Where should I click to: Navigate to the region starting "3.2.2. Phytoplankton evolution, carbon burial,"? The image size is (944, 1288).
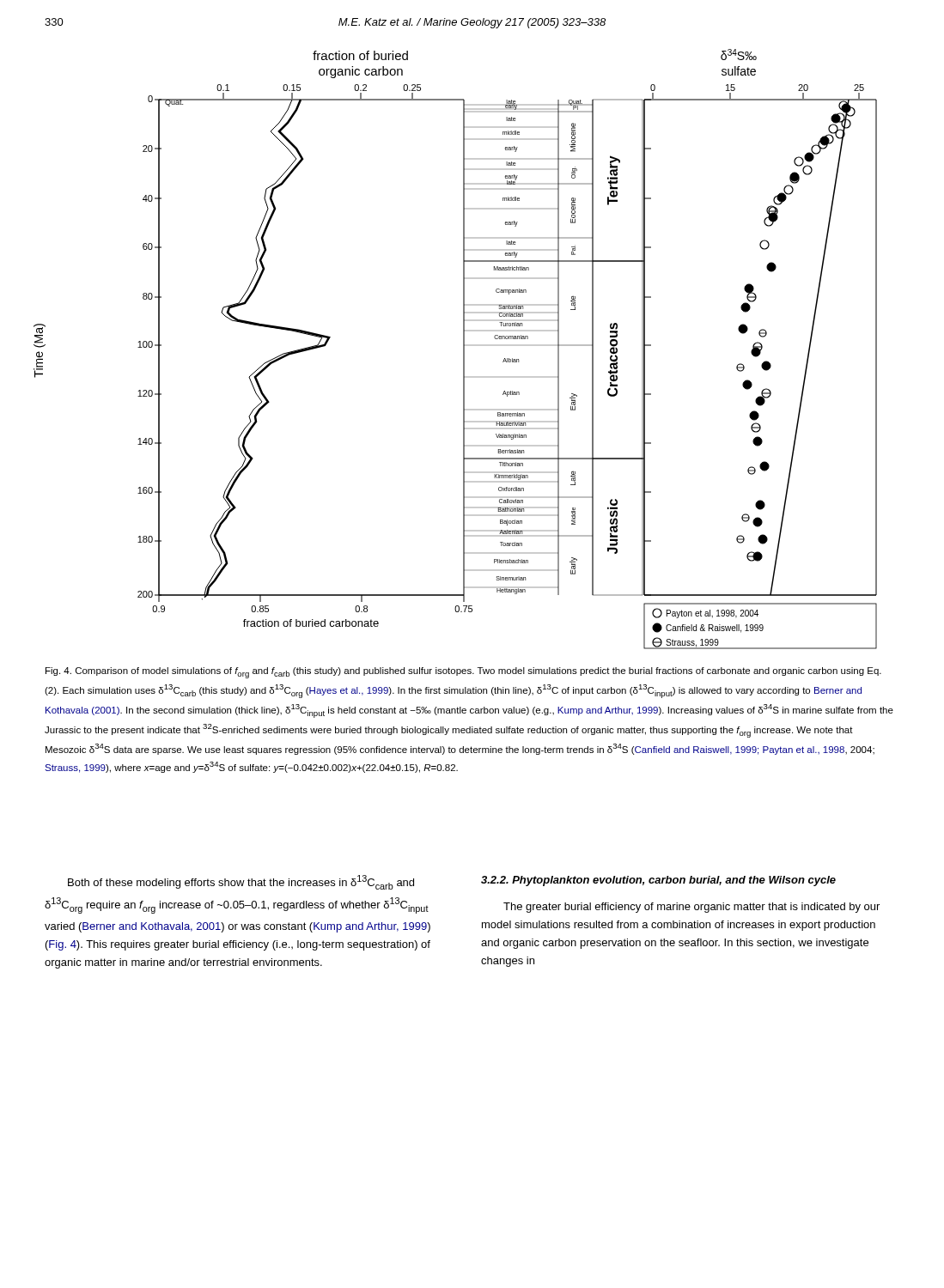(658, 880)
